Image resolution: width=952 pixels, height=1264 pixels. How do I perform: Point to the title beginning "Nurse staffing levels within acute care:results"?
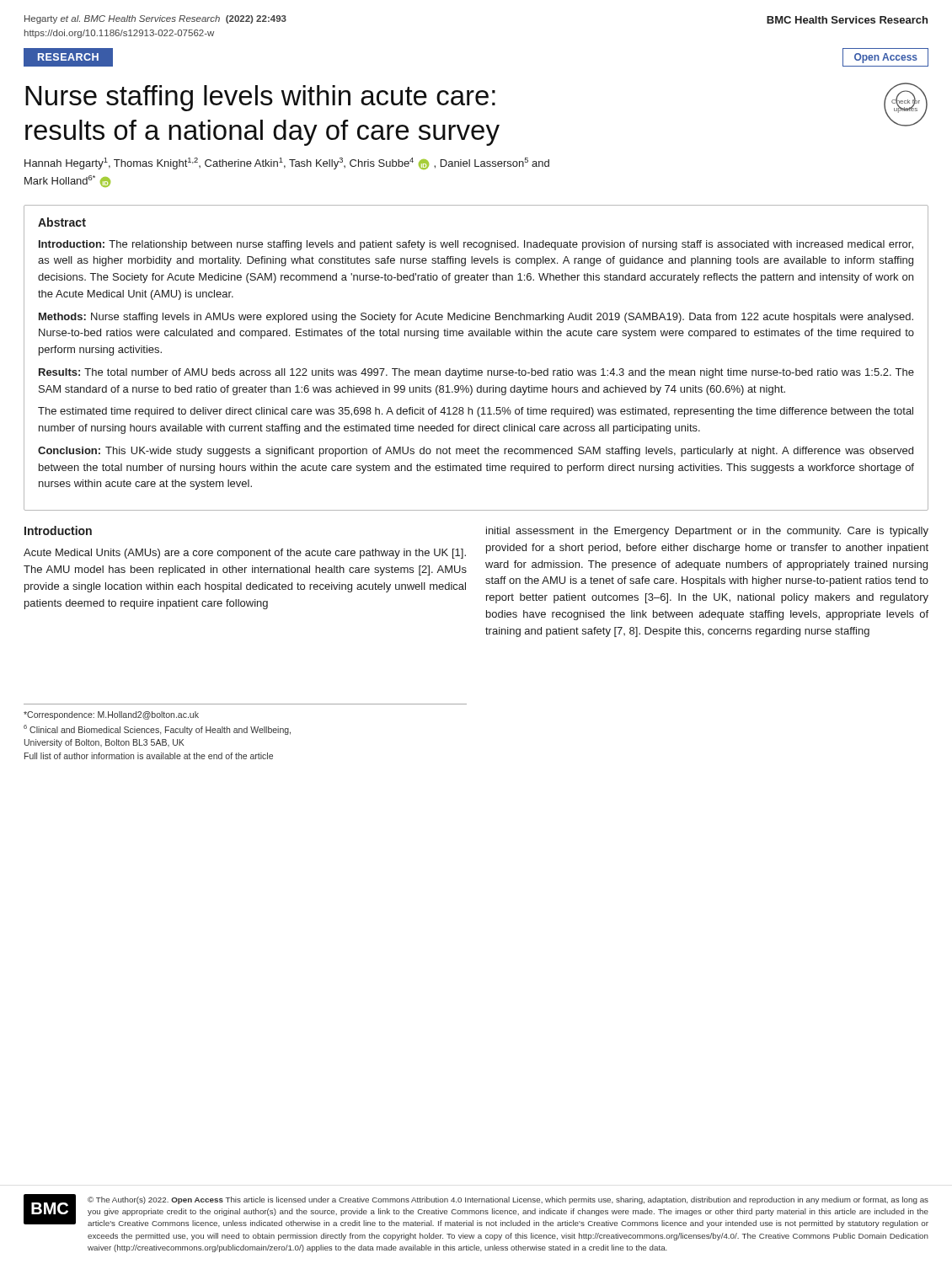[438, 113]
